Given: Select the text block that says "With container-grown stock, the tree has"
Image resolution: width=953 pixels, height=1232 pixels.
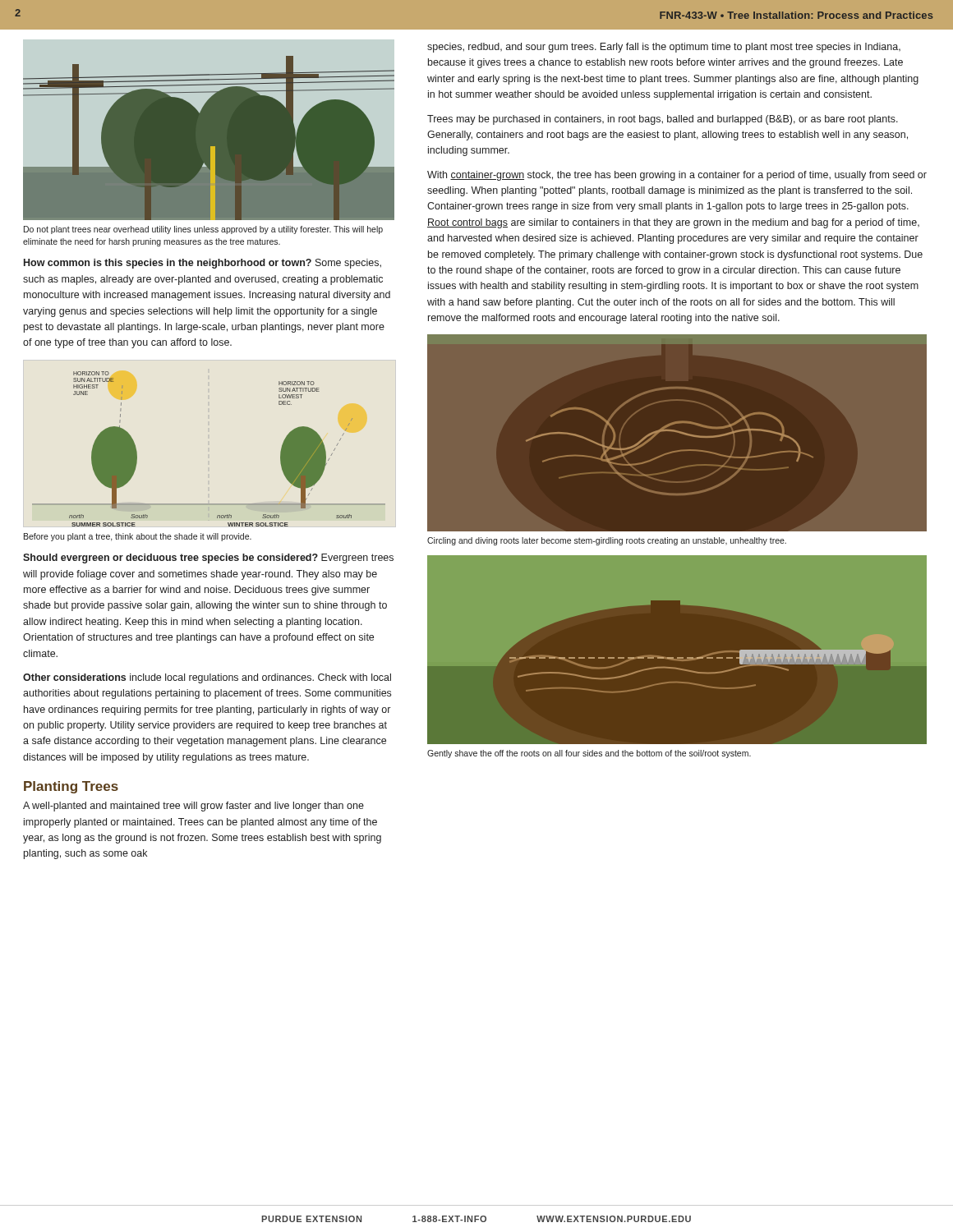Looking at the screenshot, I should click(677, 246).
